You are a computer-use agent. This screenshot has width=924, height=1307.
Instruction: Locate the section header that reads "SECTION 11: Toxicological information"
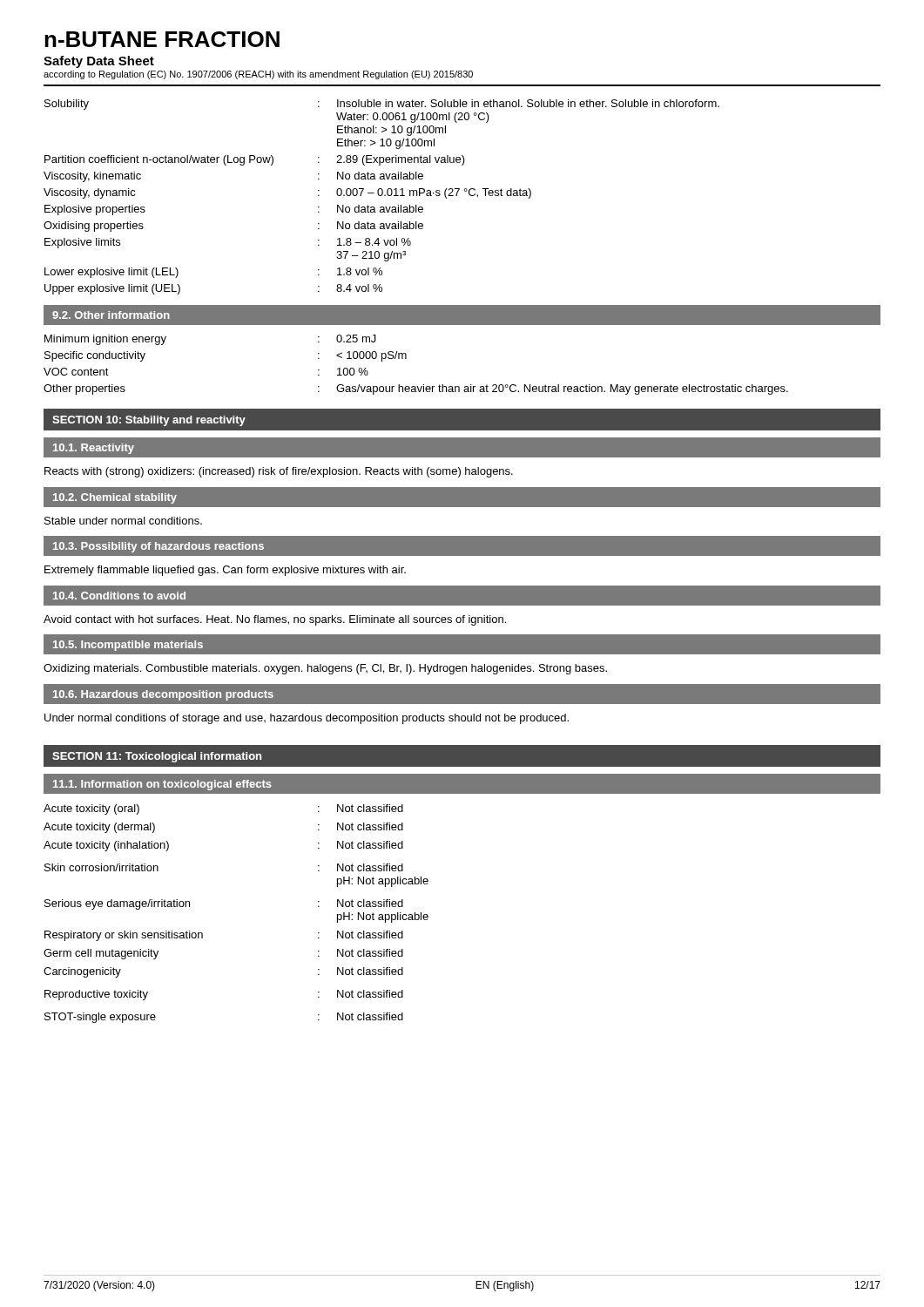coord(157,756)
